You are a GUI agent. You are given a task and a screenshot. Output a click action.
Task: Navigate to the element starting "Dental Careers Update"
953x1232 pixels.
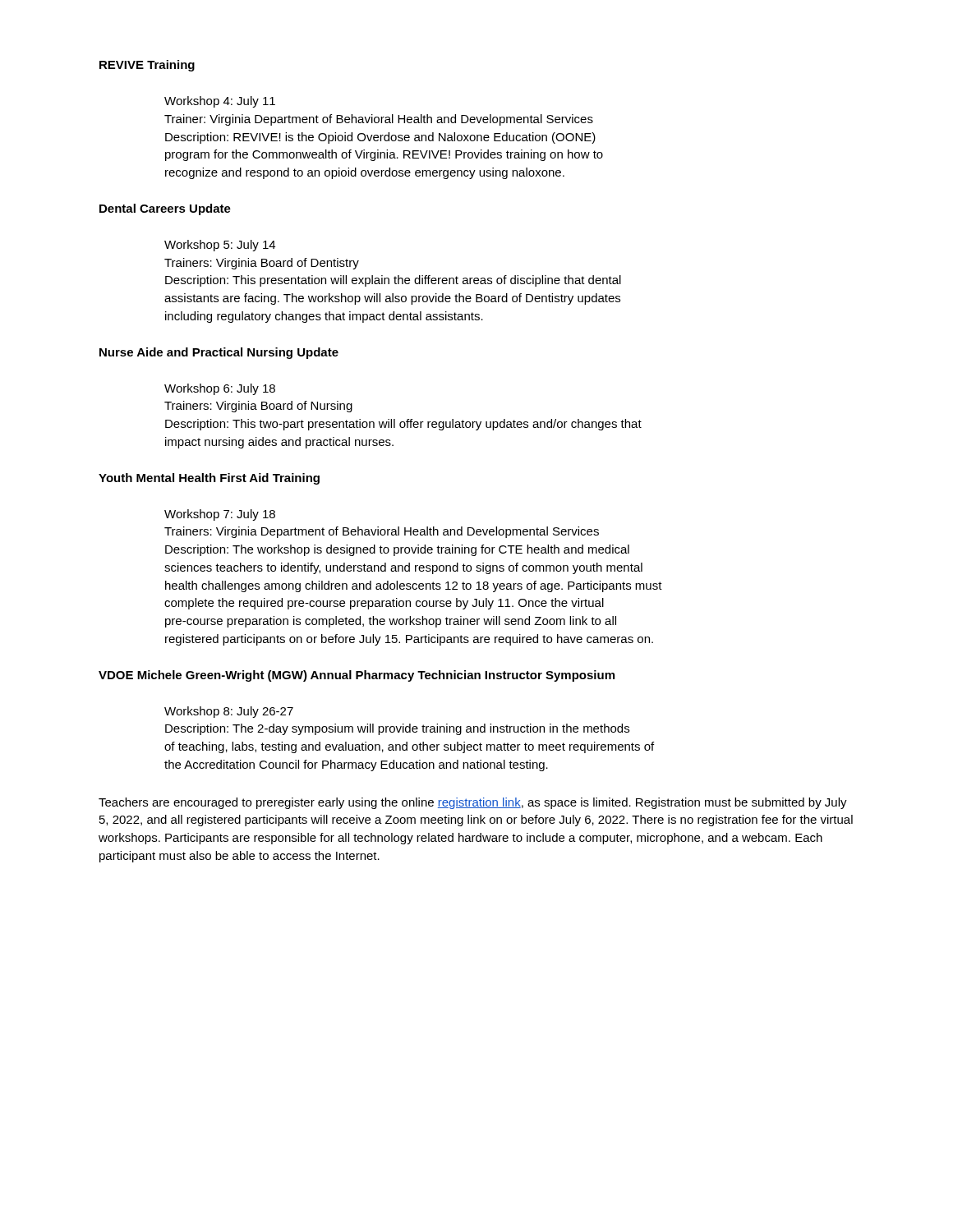click(x=165, y=208)
